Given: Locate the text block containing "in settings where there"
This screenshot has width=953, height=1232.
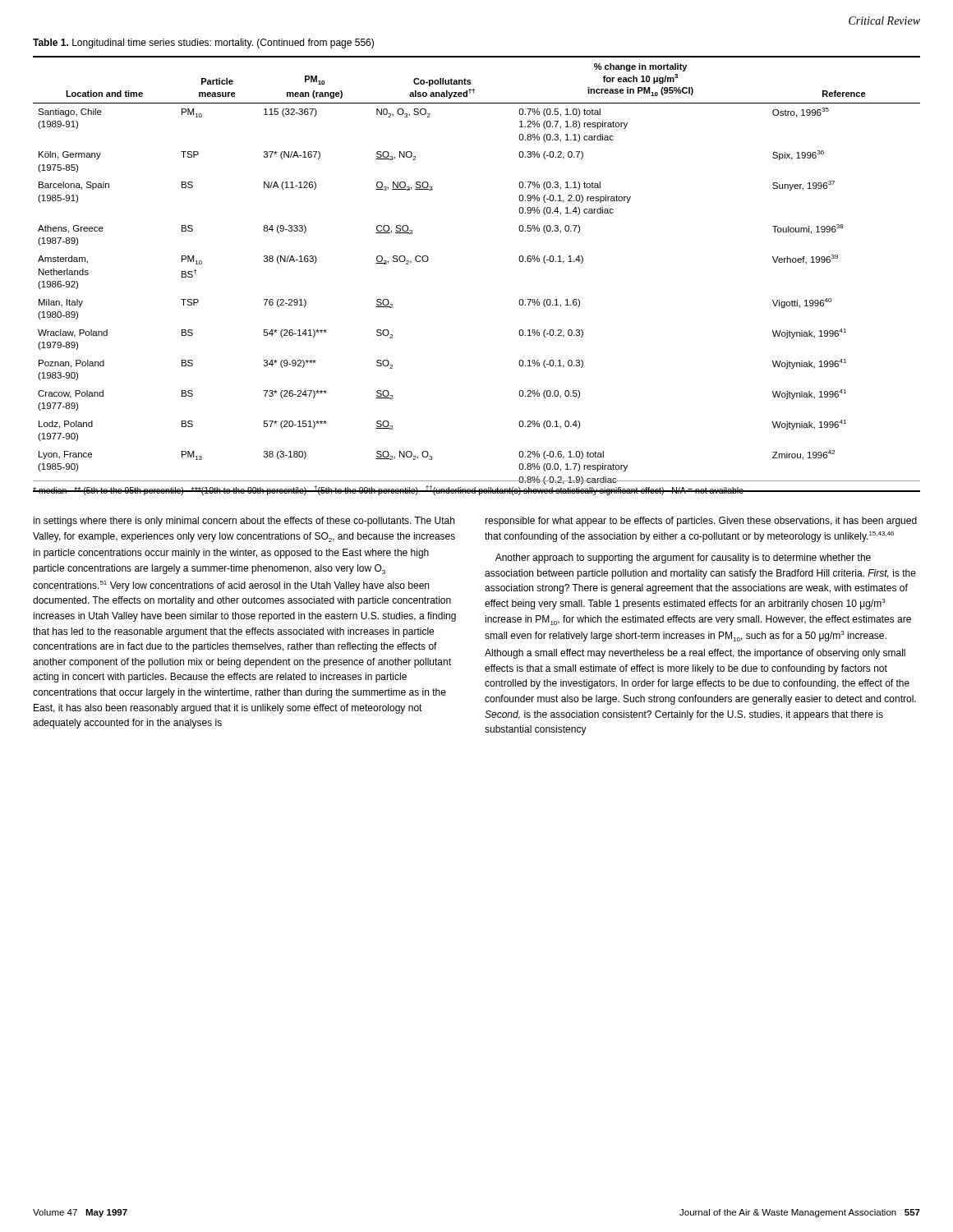Looking at the screenshot, I should 246,622.
